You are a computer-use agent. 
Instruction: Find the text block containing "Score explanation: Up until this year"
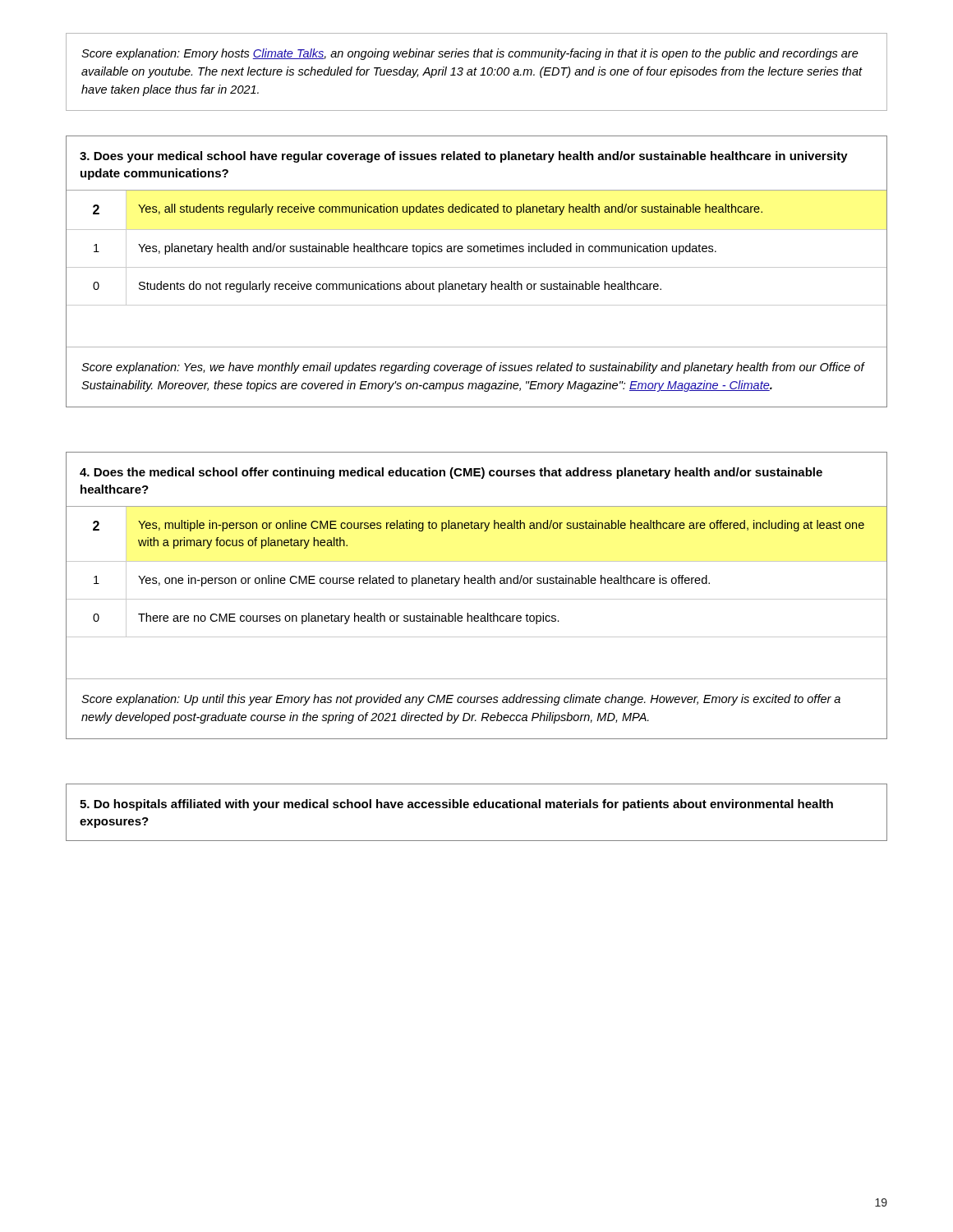pos(476,709)
